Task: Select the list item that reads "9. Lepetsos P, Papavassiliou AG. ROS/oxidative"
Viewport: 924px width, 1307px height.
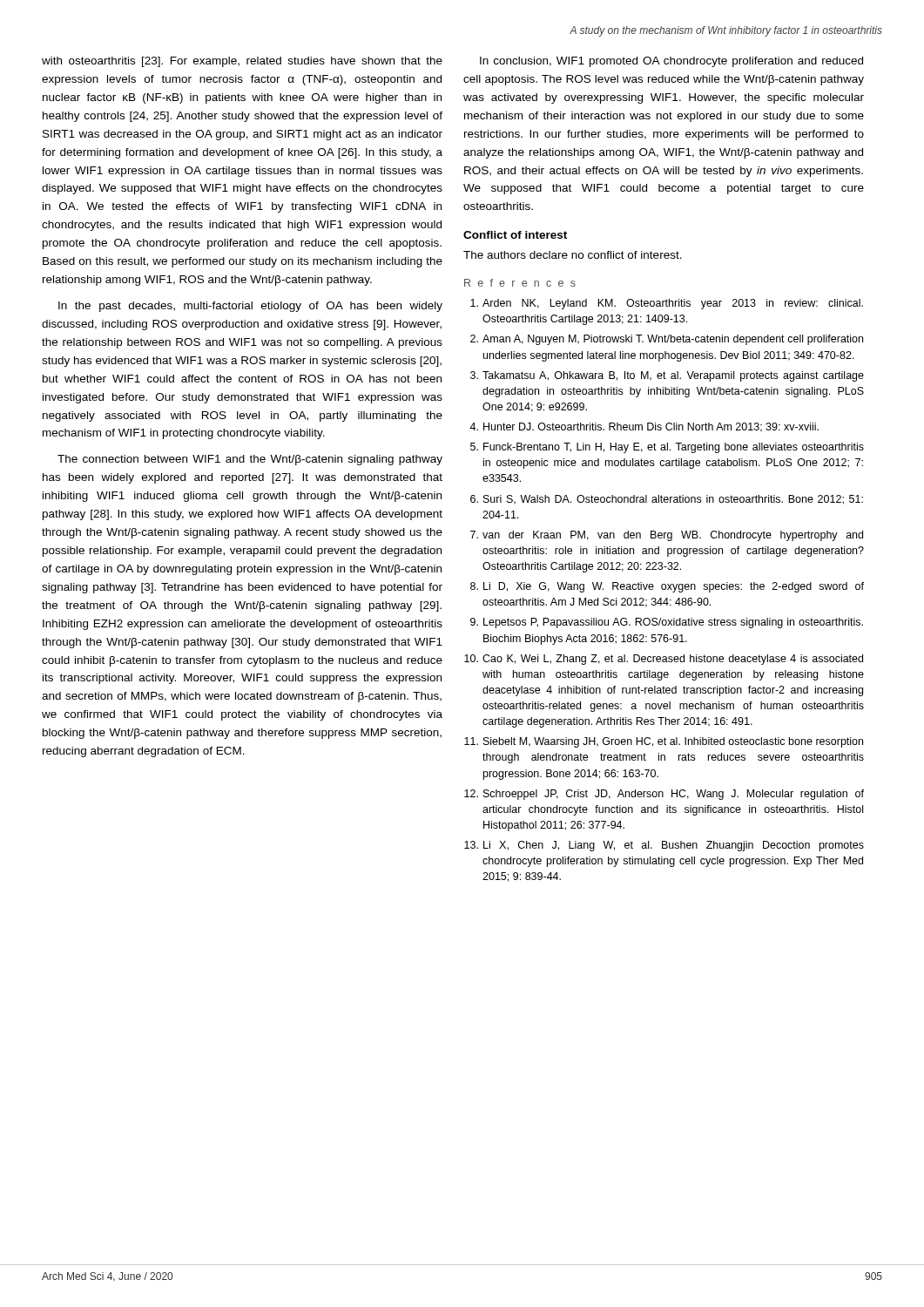Action: pos(664,630)
